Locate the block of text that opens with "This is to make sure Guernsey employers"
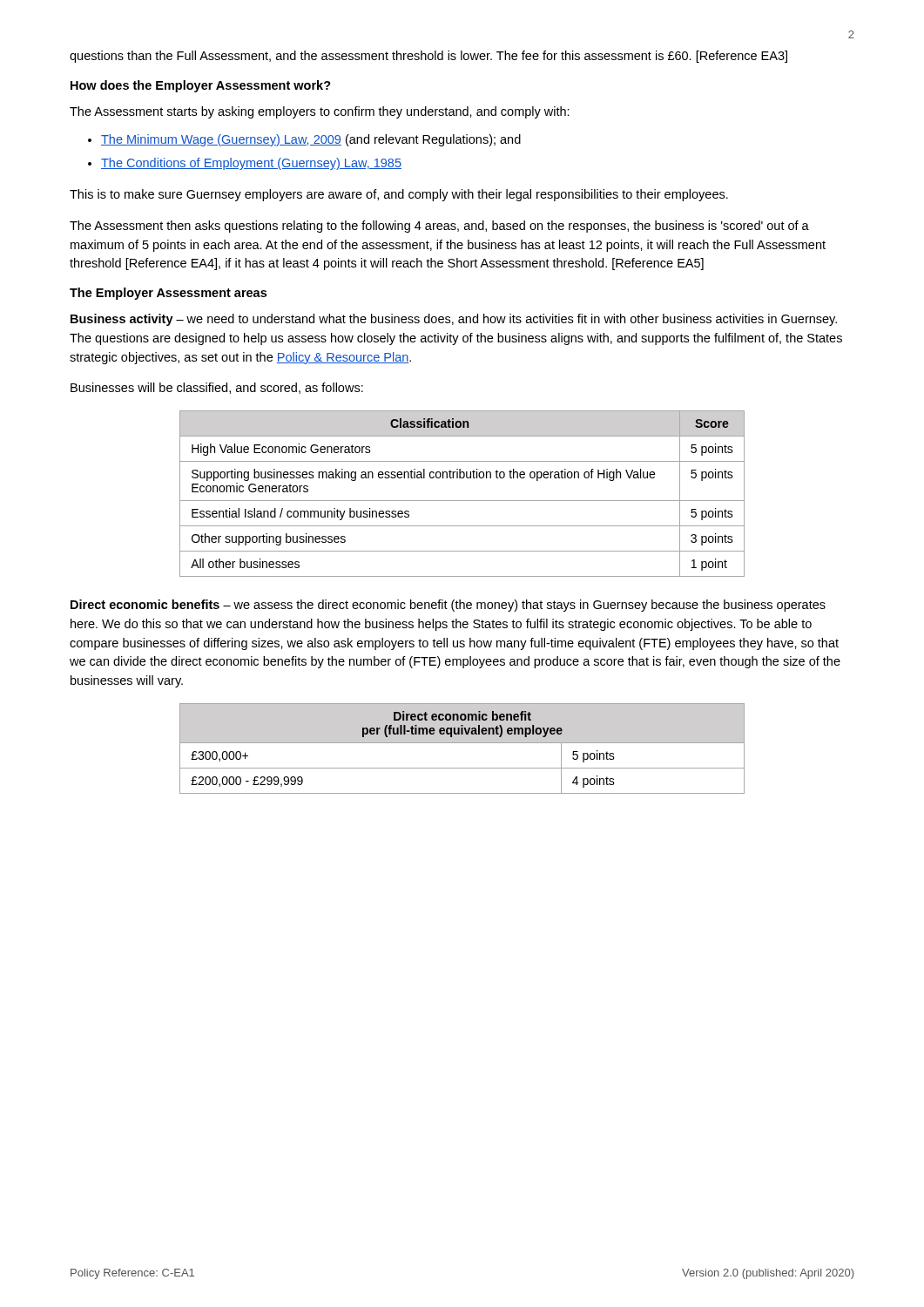This screenshot has height=1307, width=924. click(x=399, y=194)
